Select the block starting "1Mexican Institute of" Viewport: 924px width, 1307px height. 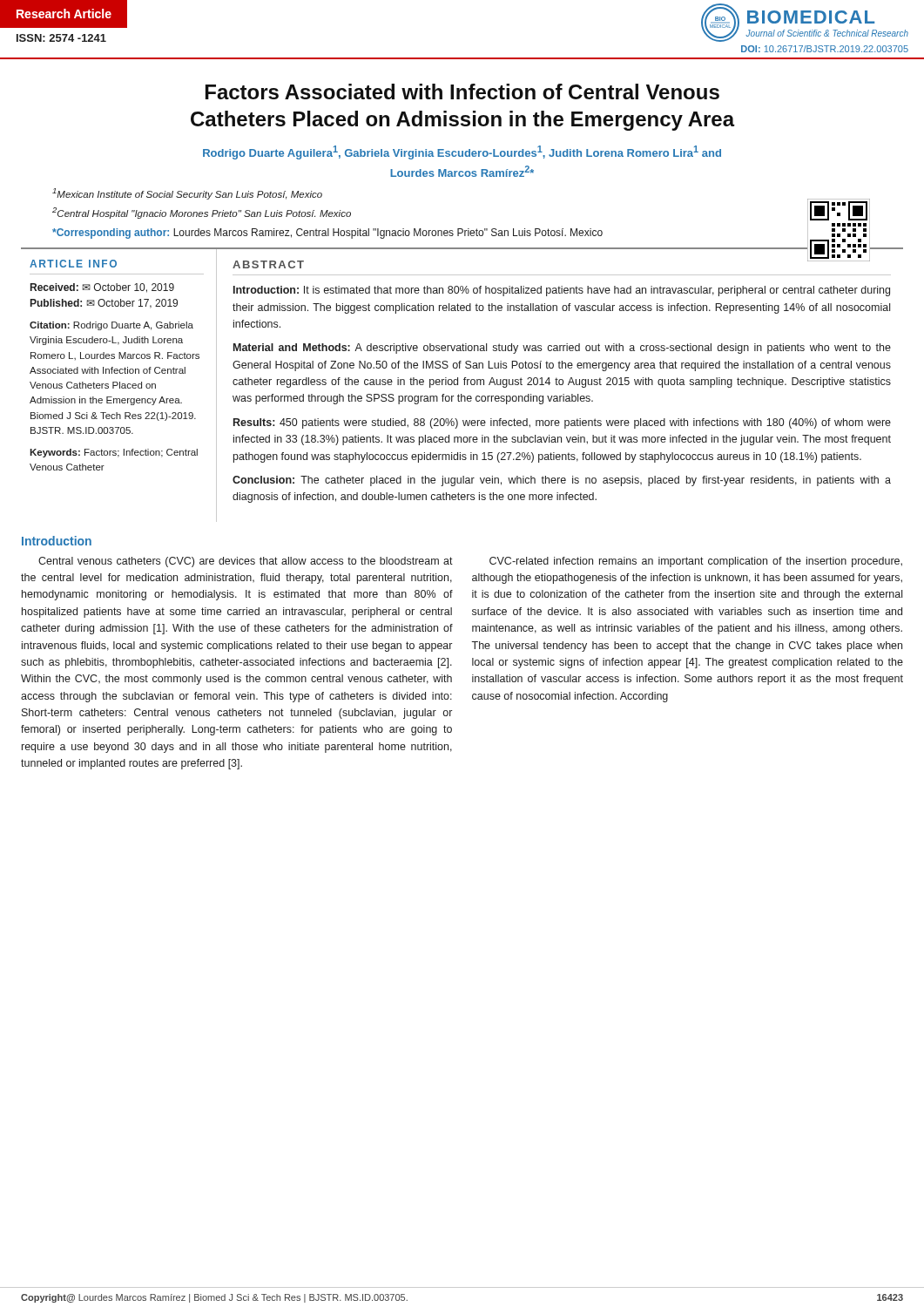[x=187, y=193]
